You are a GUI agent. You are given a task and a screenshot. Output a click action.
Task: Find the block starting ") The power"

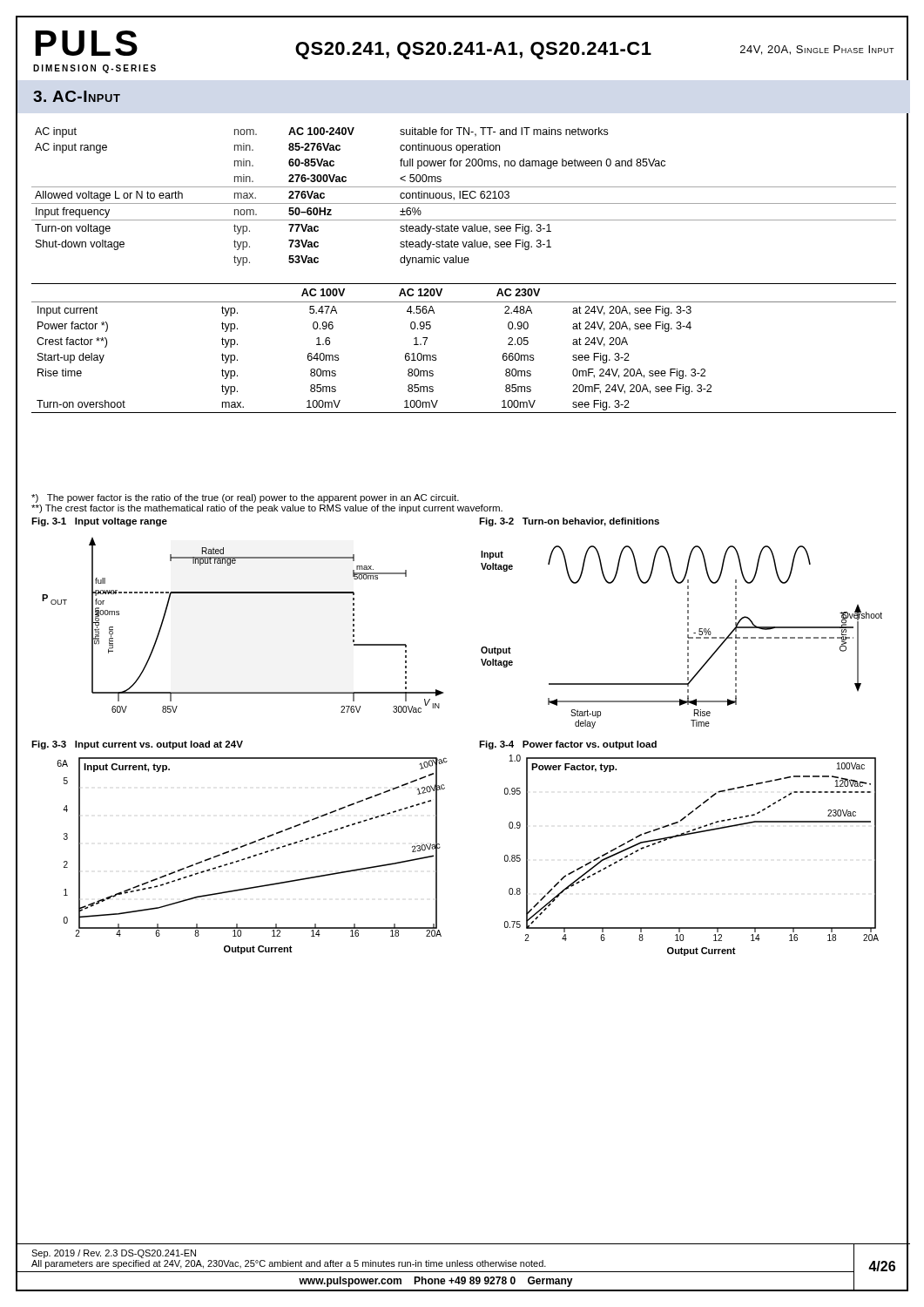point(464,503)
